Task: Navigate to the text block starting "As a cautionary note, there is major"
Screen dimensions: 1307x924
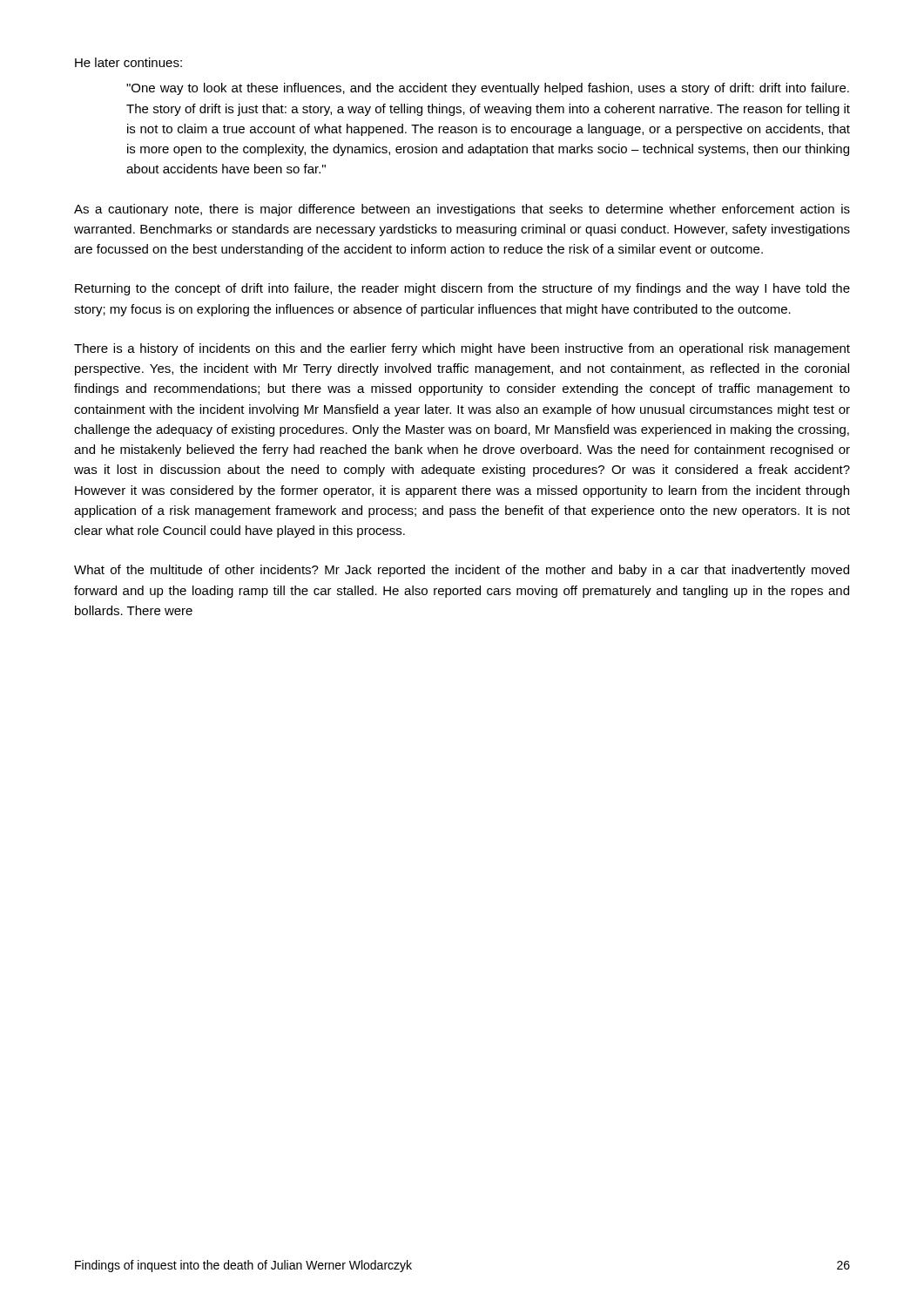Action: 462,229
